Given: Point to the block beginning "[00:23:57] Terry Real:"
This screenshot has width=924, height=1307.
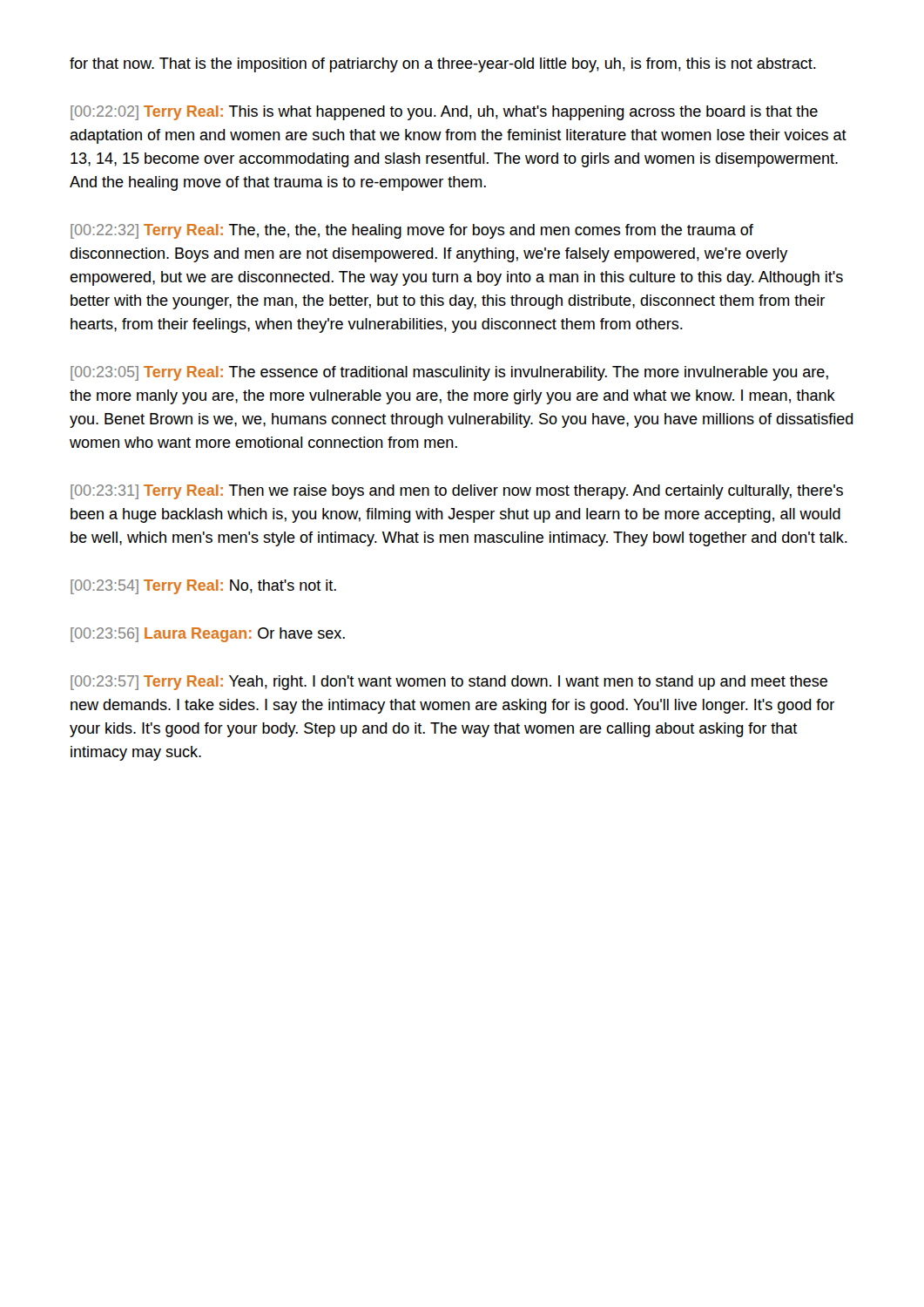Looking at the screenshot, I should (452, 717).
